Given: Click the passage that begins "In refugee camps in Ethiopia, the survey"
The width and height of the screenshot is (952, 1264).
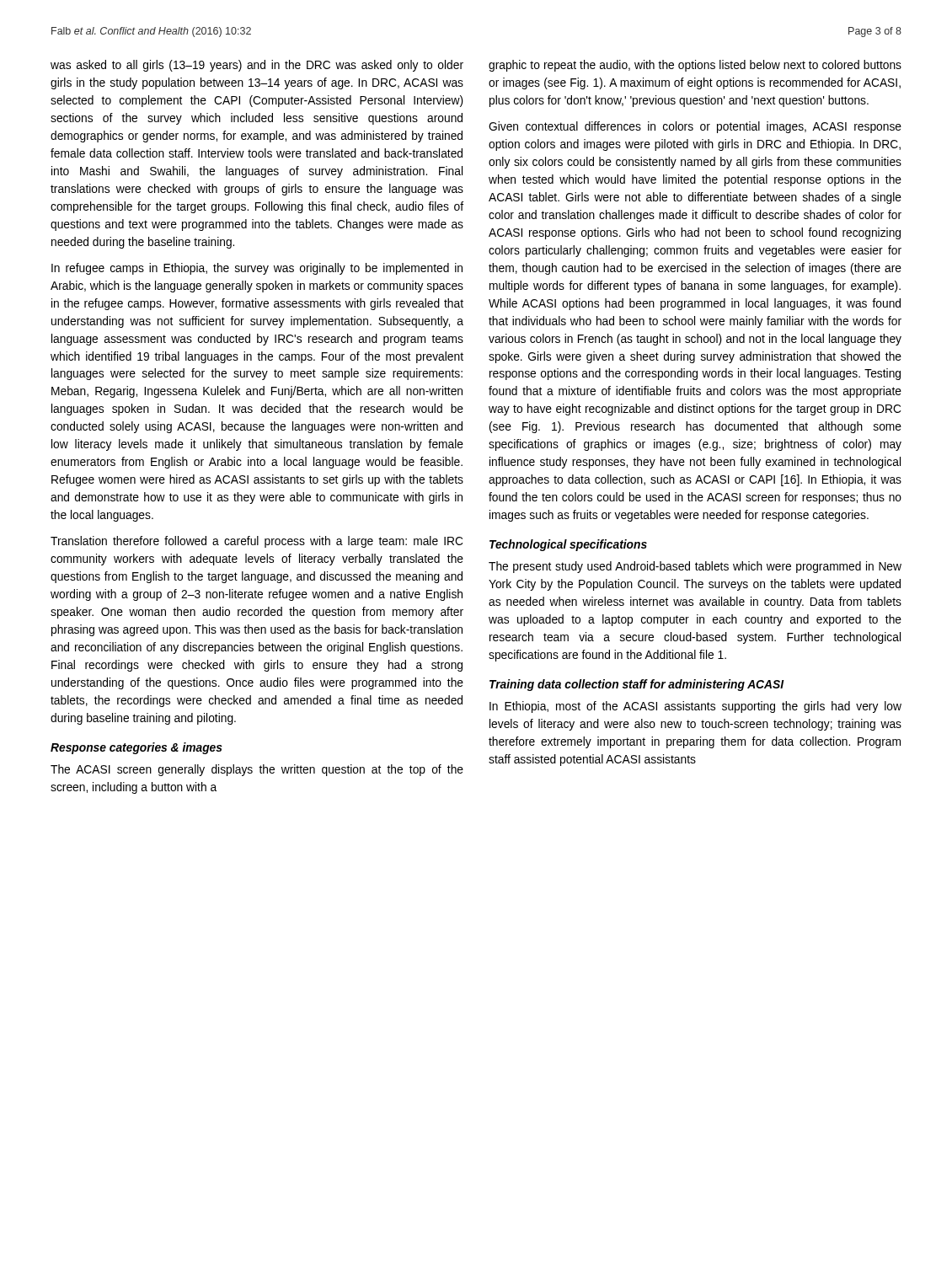Looking at the screenshot, I should point(257,393).
